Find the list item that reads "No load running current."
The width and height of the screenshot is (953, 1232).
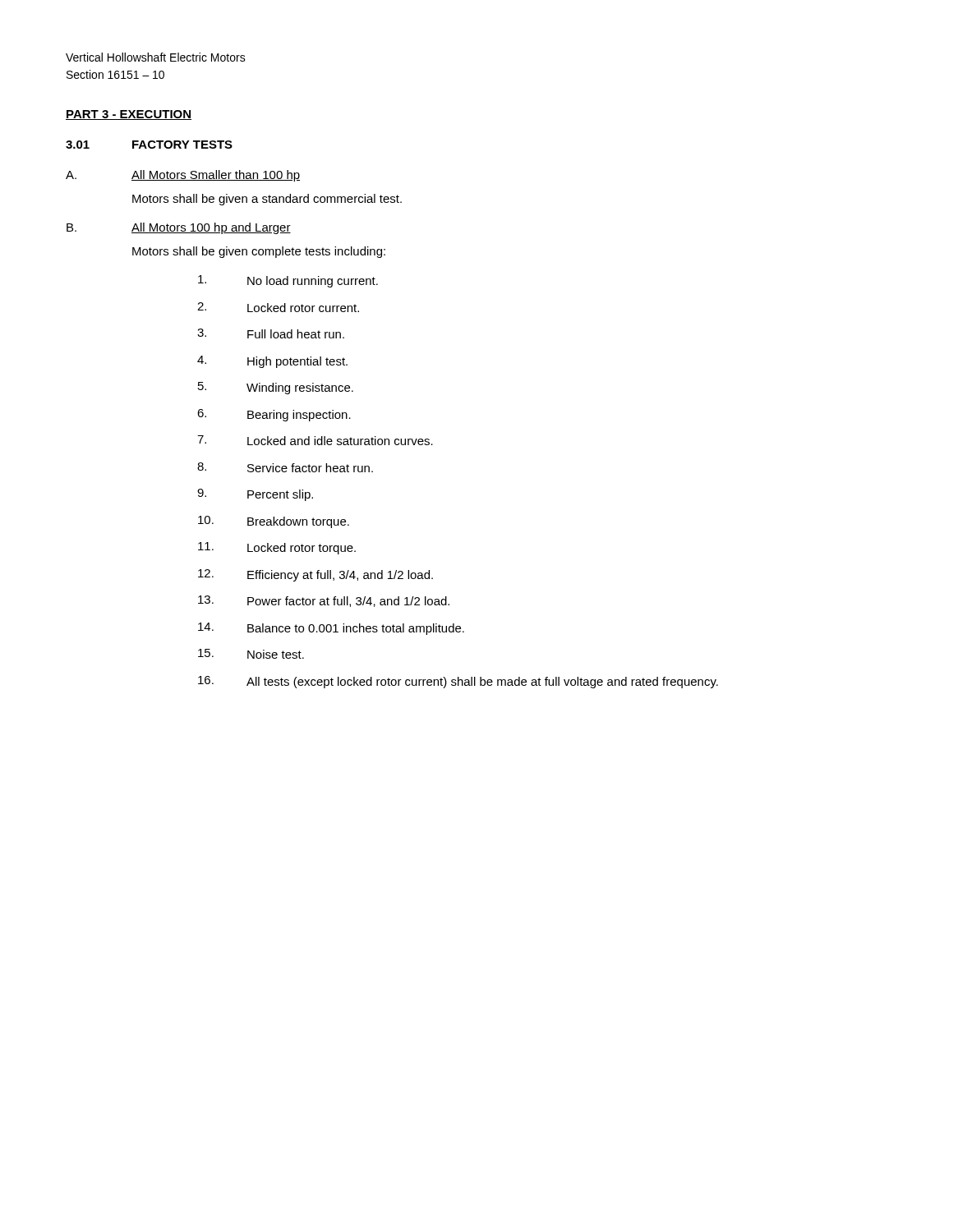[288, 281]
